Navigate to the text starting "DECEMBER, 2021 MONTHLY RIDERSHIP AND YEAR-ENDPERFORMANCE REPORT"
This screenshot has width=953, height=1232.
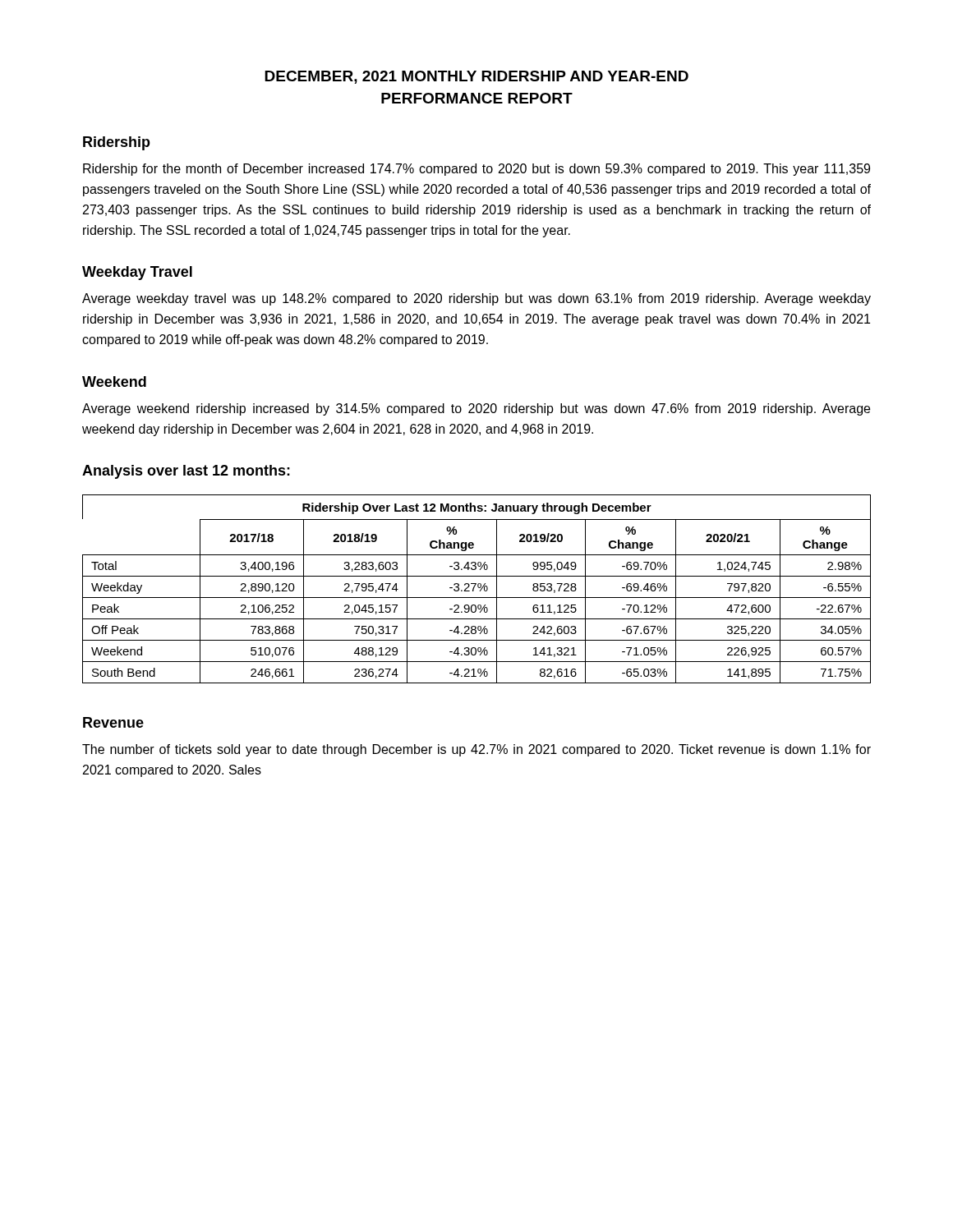(476, 87)
